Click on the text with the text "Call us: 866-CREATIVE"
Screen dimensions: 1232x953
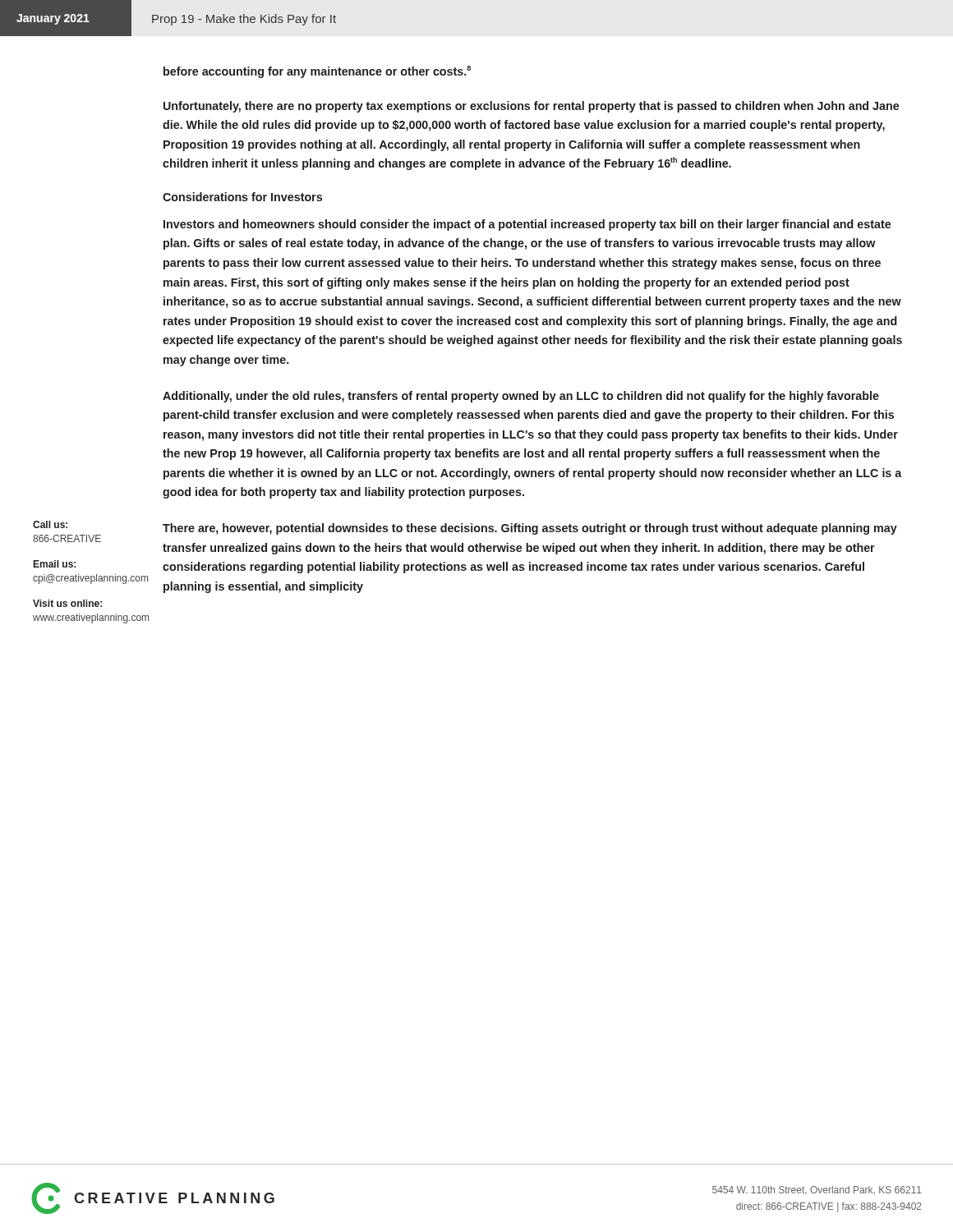[90, 532]
